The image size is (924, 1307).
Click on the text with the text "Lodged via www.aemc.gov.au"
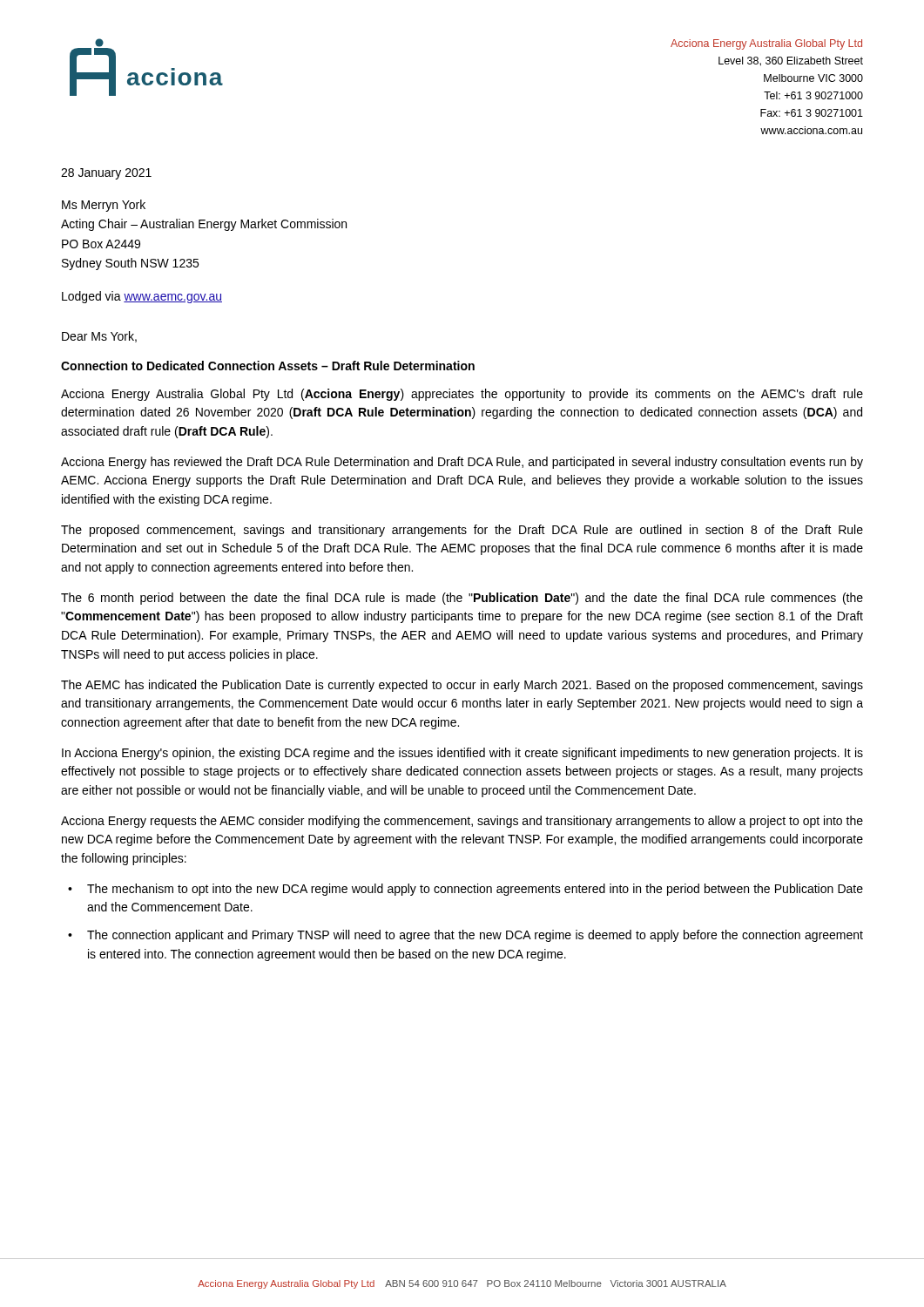(142, 296)
